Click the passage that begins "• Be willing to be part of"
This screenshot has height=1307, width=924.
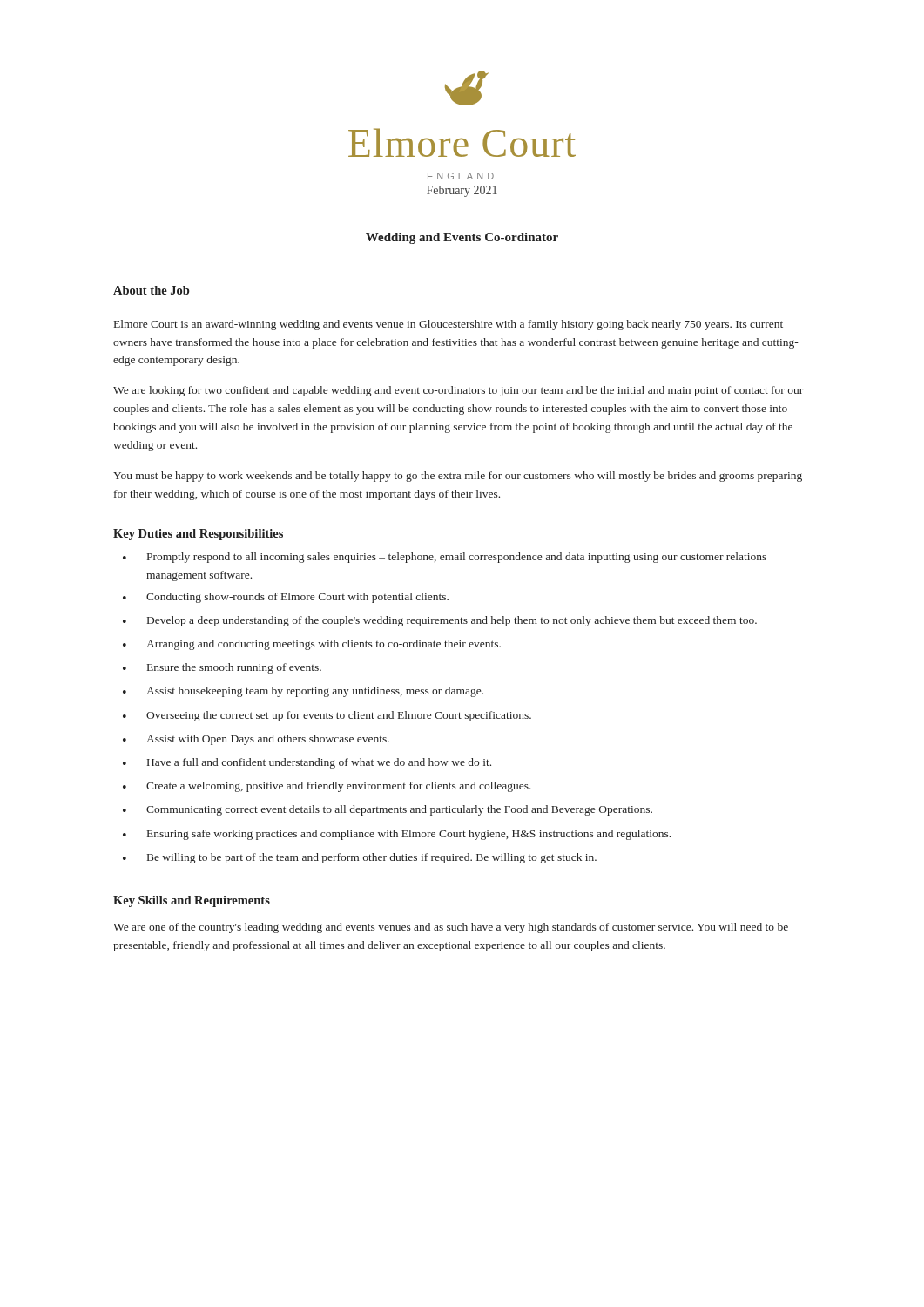pos(462,859)
